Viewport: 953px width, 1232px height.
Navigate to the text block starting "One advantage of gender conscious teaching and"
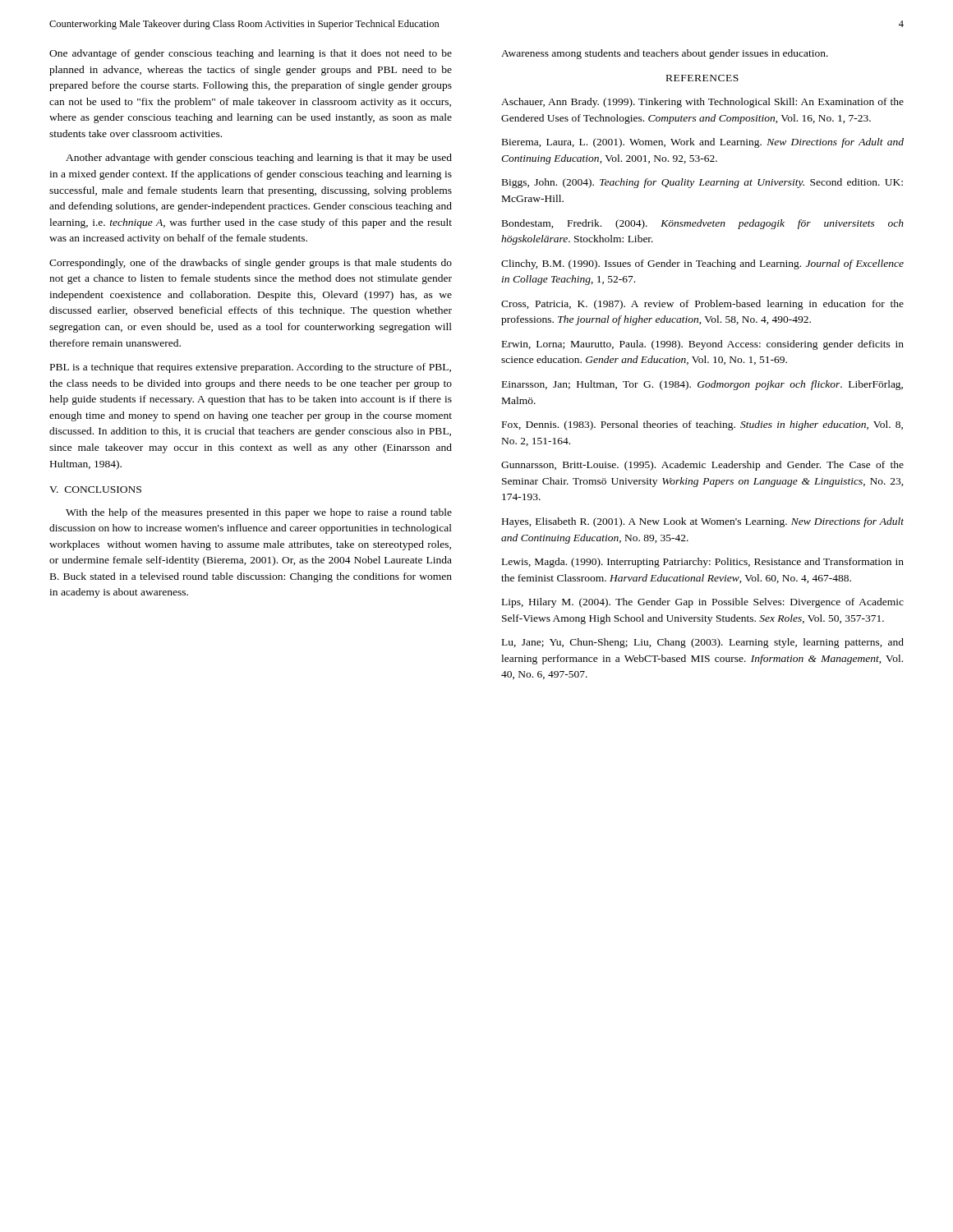251,93
